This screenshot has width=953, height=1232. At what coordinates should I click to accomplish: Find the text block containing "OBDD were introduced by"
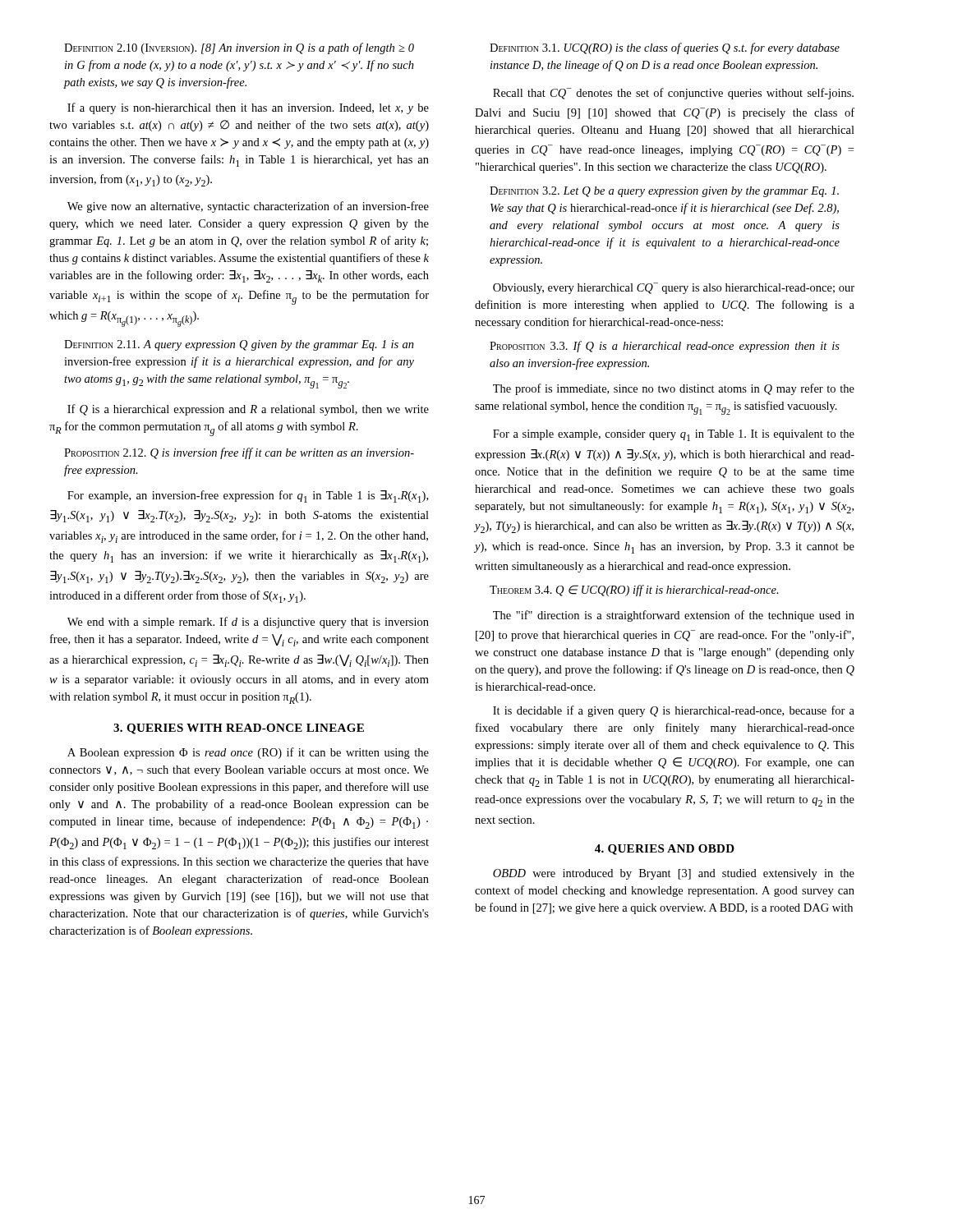pyautogui.click(x=665, y=890)
